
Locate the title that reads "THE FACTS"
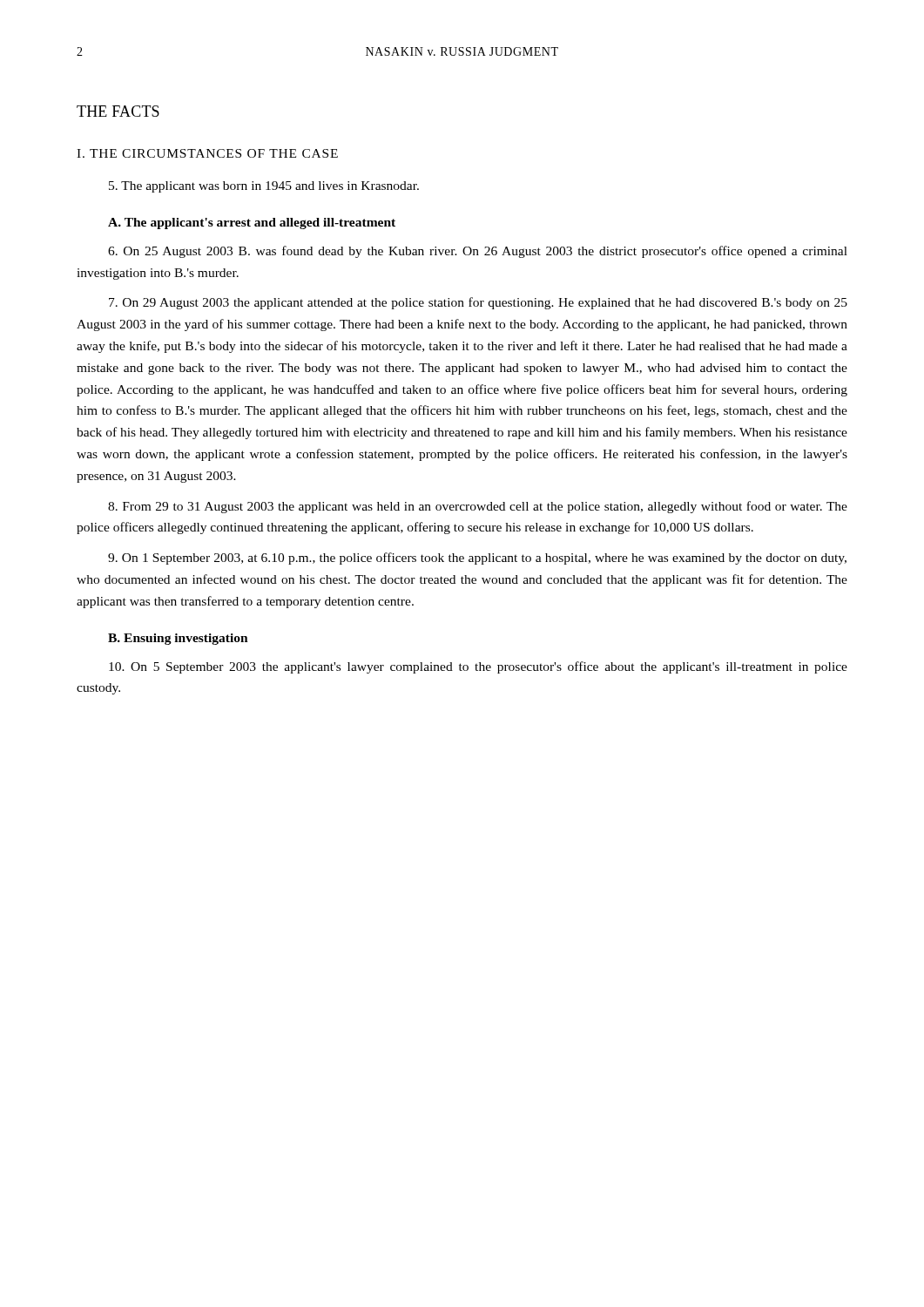click(x=118, y=112)
